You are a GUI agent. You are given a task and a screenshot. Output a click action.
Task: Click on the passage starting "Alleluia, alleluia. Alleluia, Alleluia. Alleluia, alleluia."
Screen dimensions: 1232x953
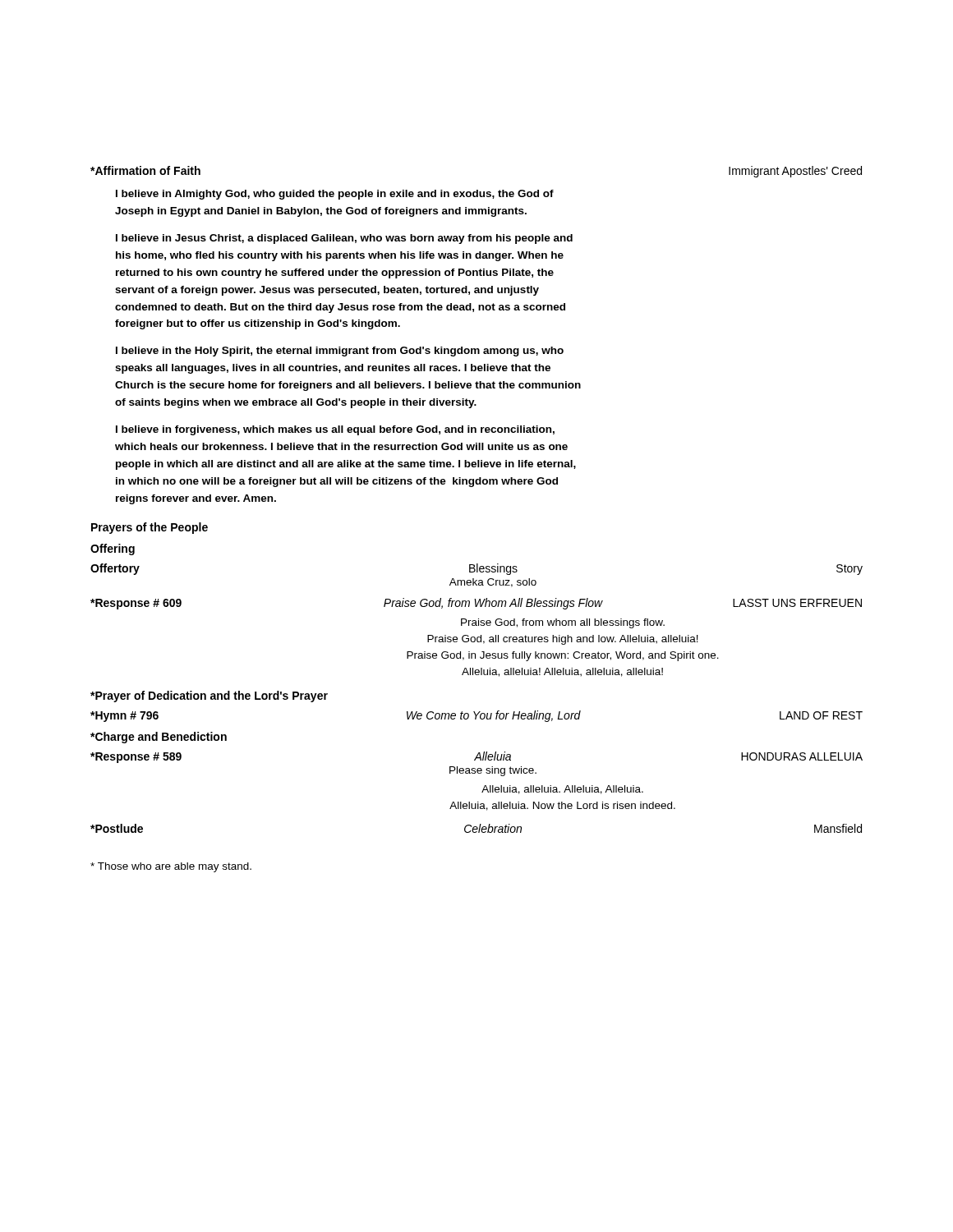563,797
